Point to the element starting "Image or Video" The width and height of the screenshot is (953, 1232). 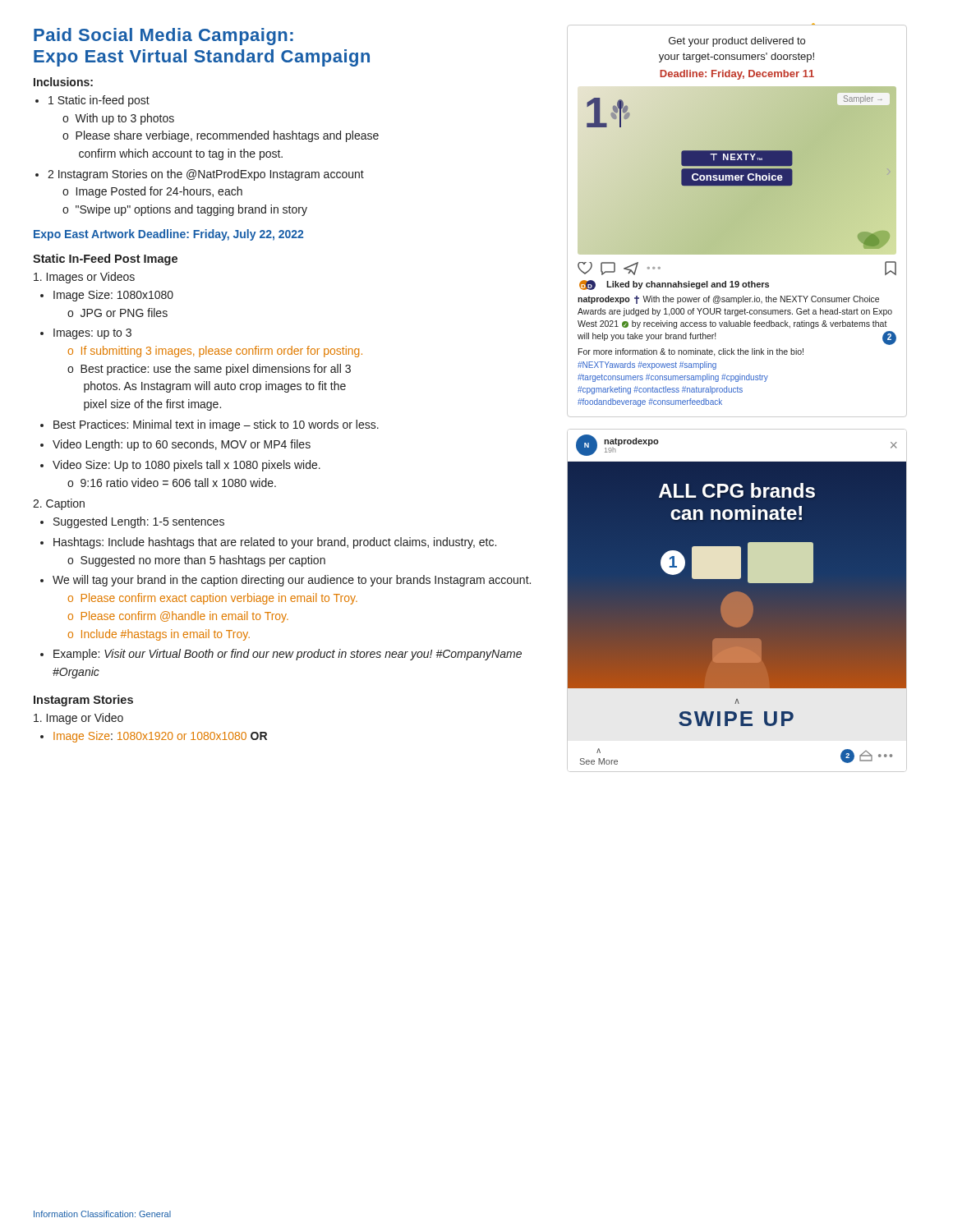78,717
